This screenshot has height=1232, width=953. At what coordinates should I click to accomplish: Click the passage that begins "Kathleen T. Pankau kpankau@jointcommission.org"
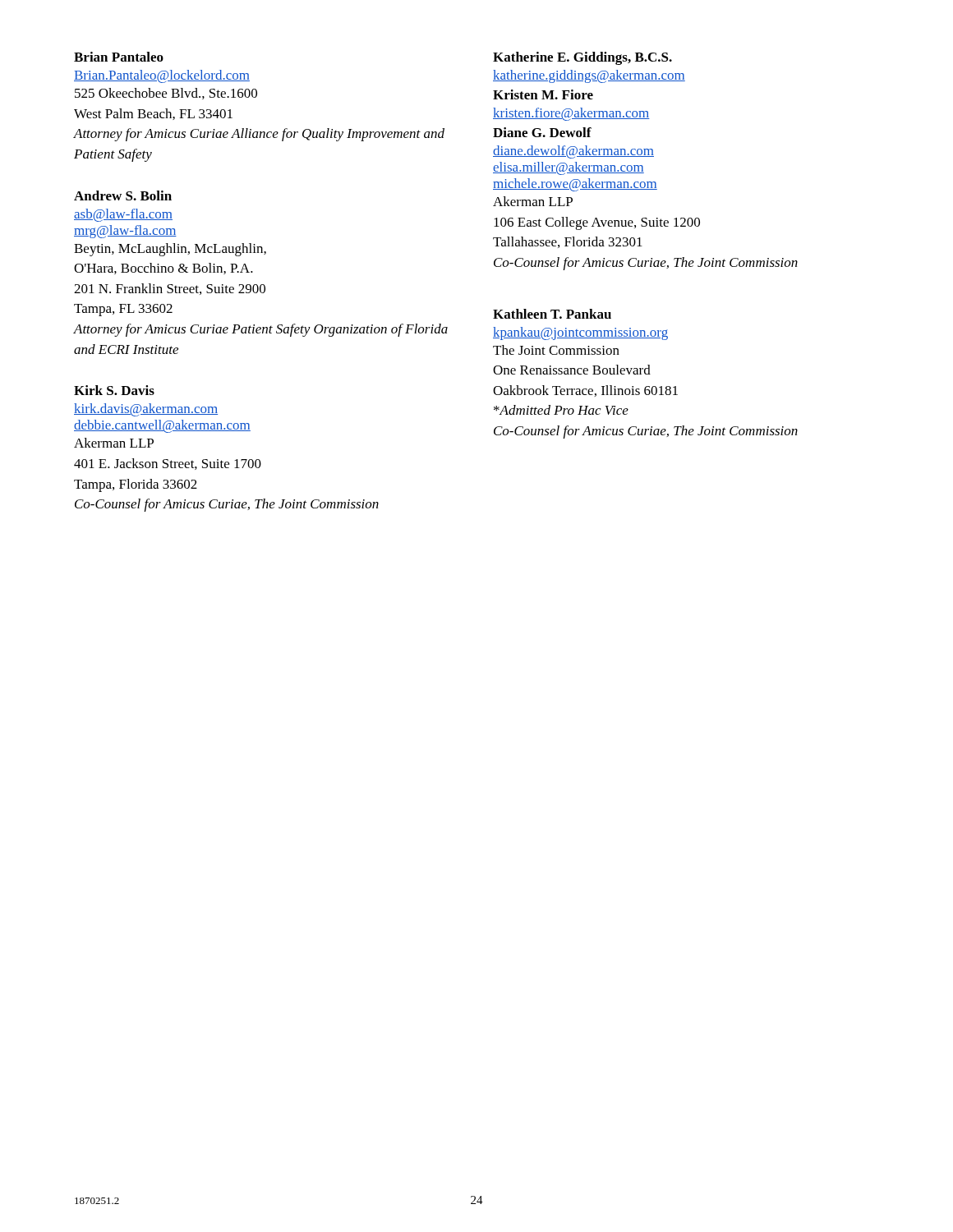pyautogui.click(x=552, y=314)
